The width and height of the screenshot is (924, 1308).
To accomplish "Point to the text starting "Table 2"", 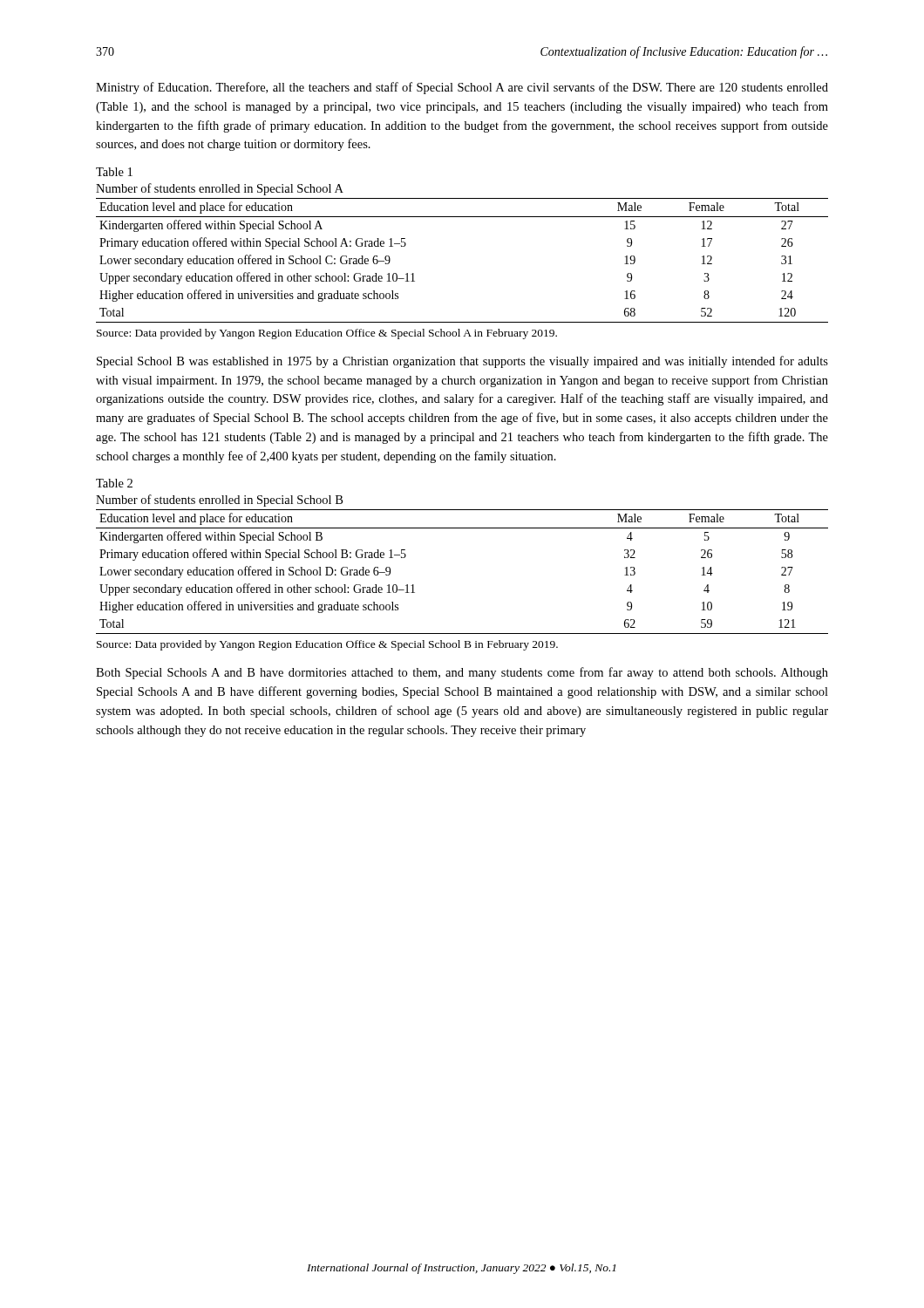I will [x=115, y=483].
